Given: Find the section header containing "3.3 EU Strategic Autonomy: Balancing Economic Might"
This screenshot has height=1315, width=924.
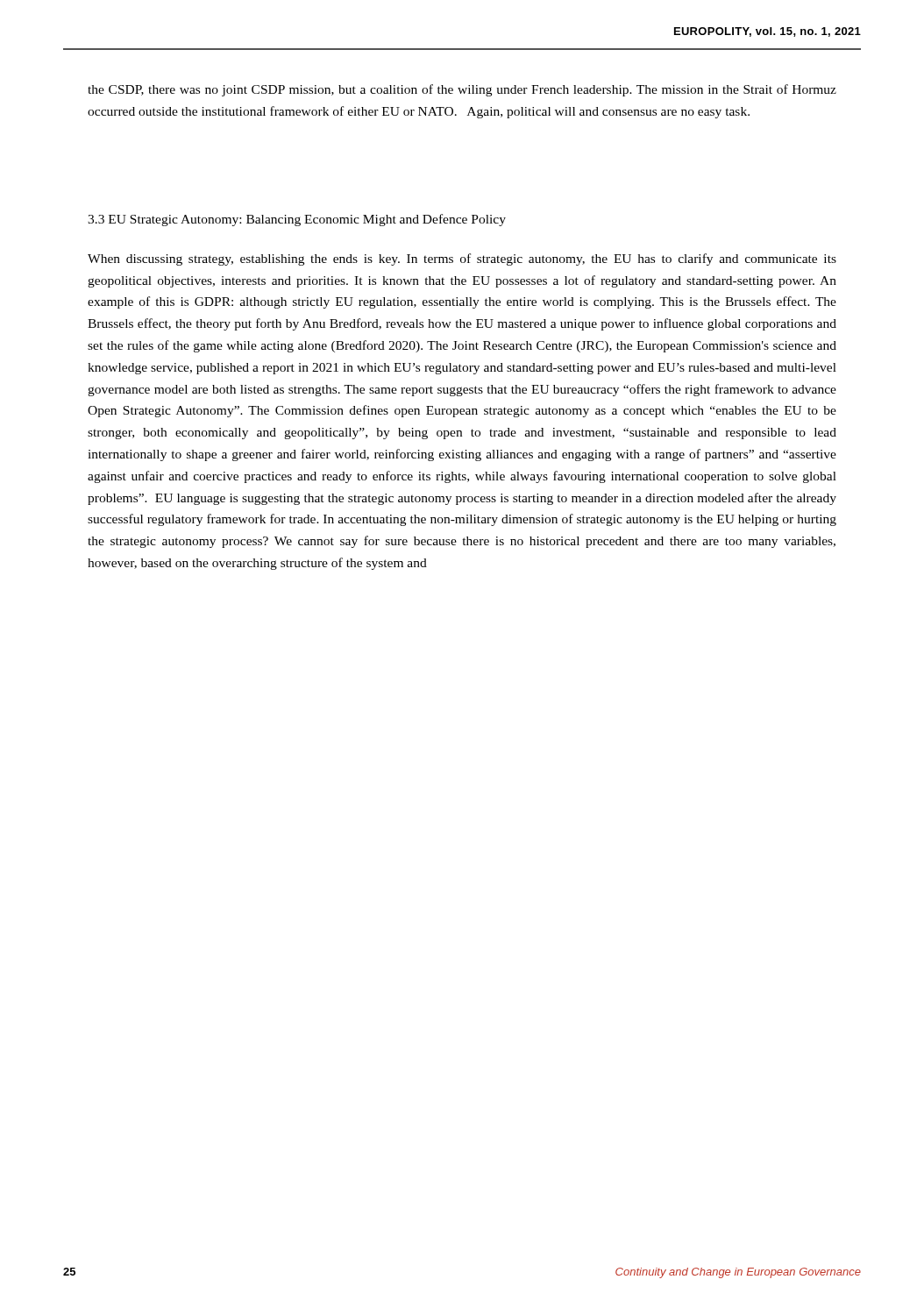Looking at the screenshot, I should tap(297, 218).
